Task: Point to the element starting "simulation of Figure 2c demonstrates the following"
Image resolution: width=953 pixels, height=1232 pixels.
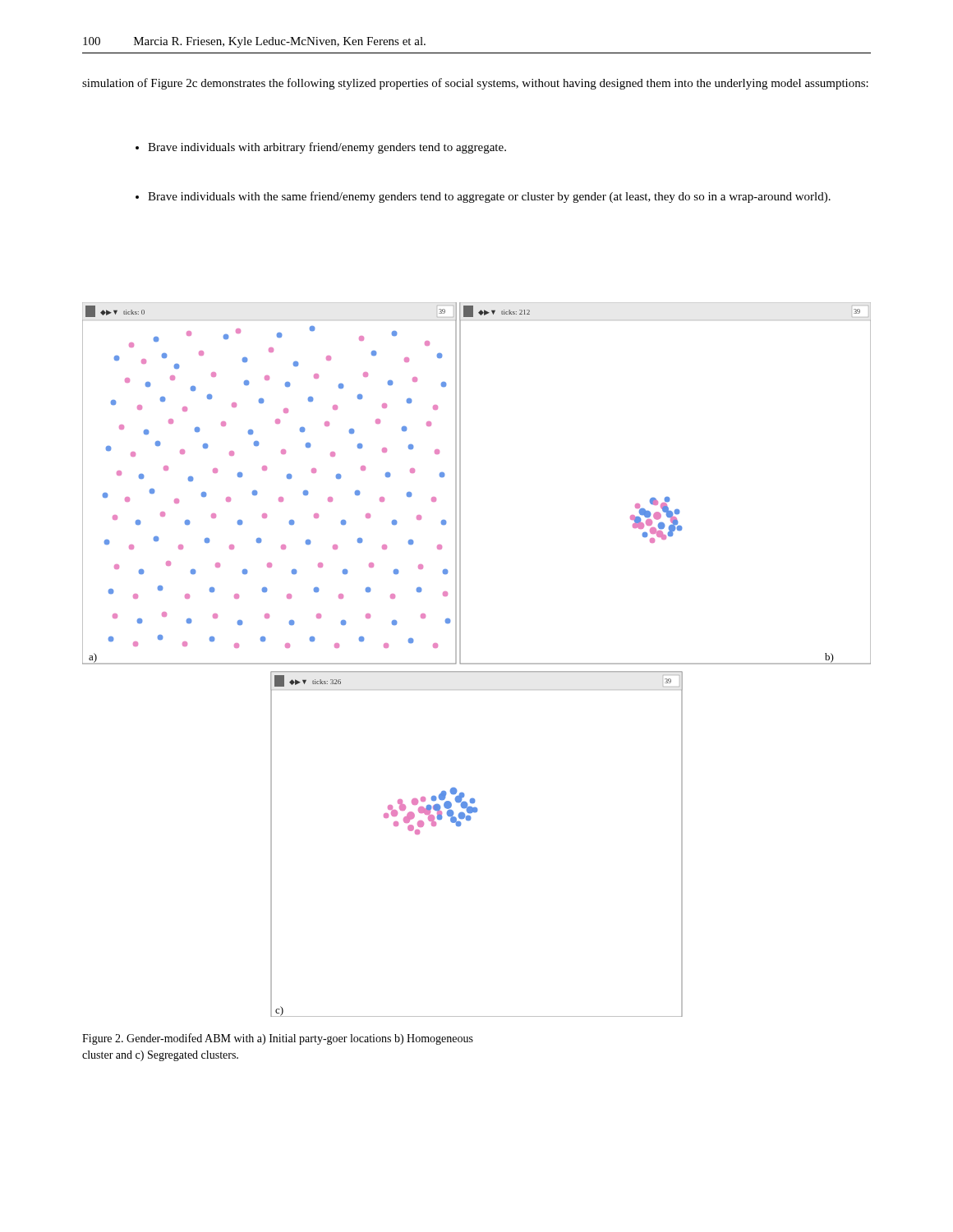Action: [x=476, y=84]
